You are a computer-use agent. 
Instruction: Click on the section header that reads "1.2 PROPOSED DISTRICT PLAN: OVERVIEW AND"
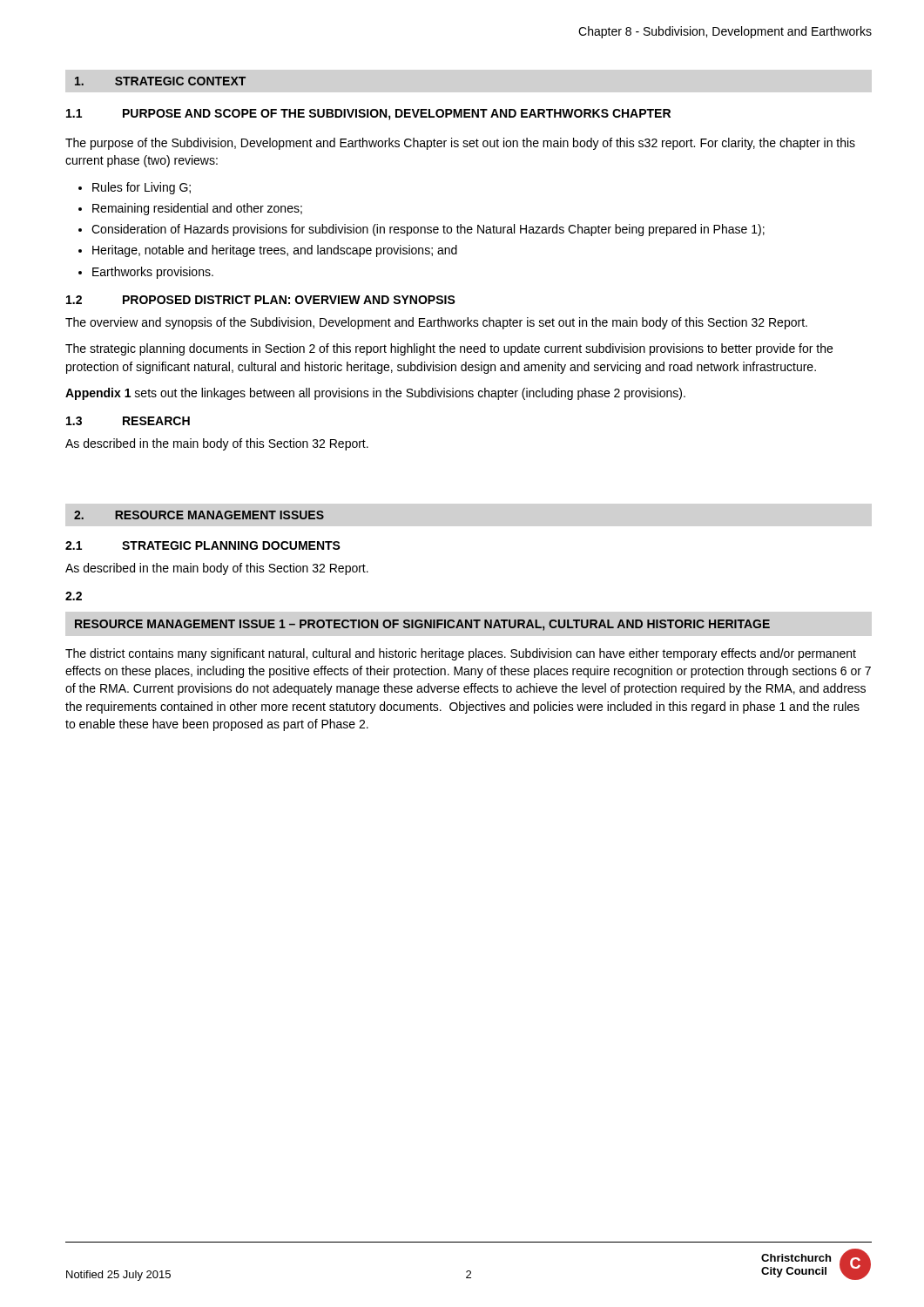click(x=260, y=300)
